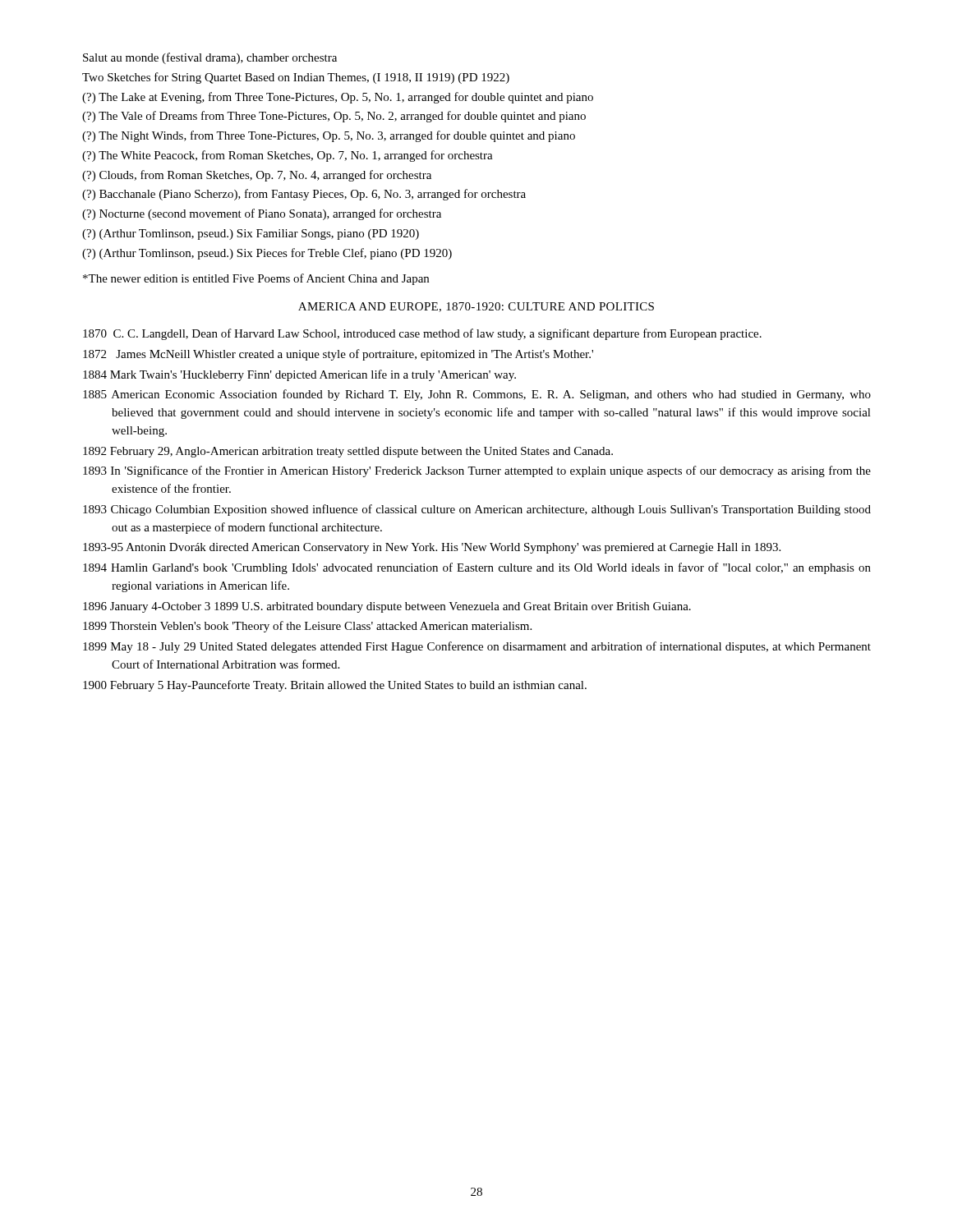Click on the block starting "(?) The Night Winds,"

329,136
